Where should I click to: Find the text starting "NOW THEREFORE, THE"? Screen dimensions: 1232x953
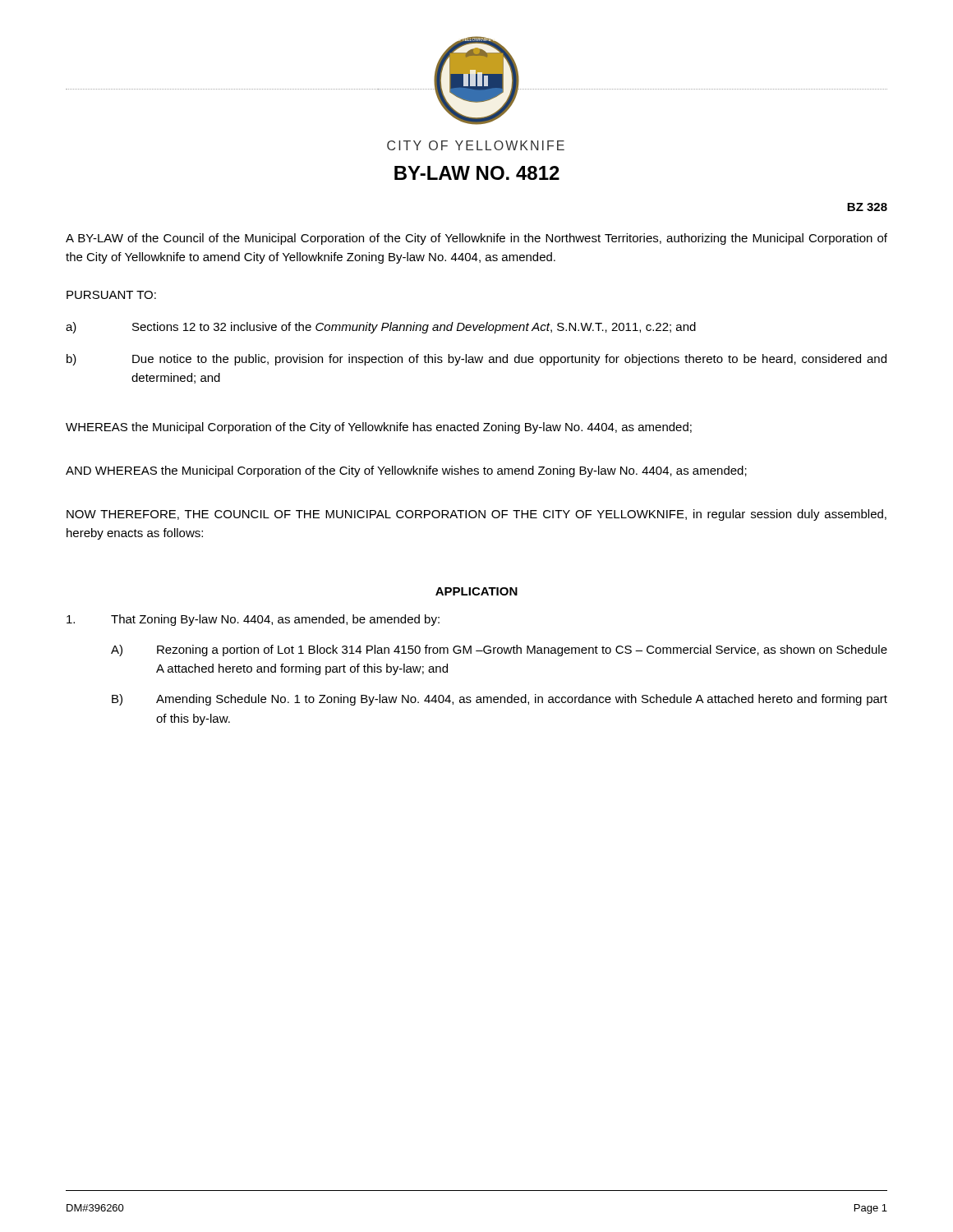tap(476, 523)
